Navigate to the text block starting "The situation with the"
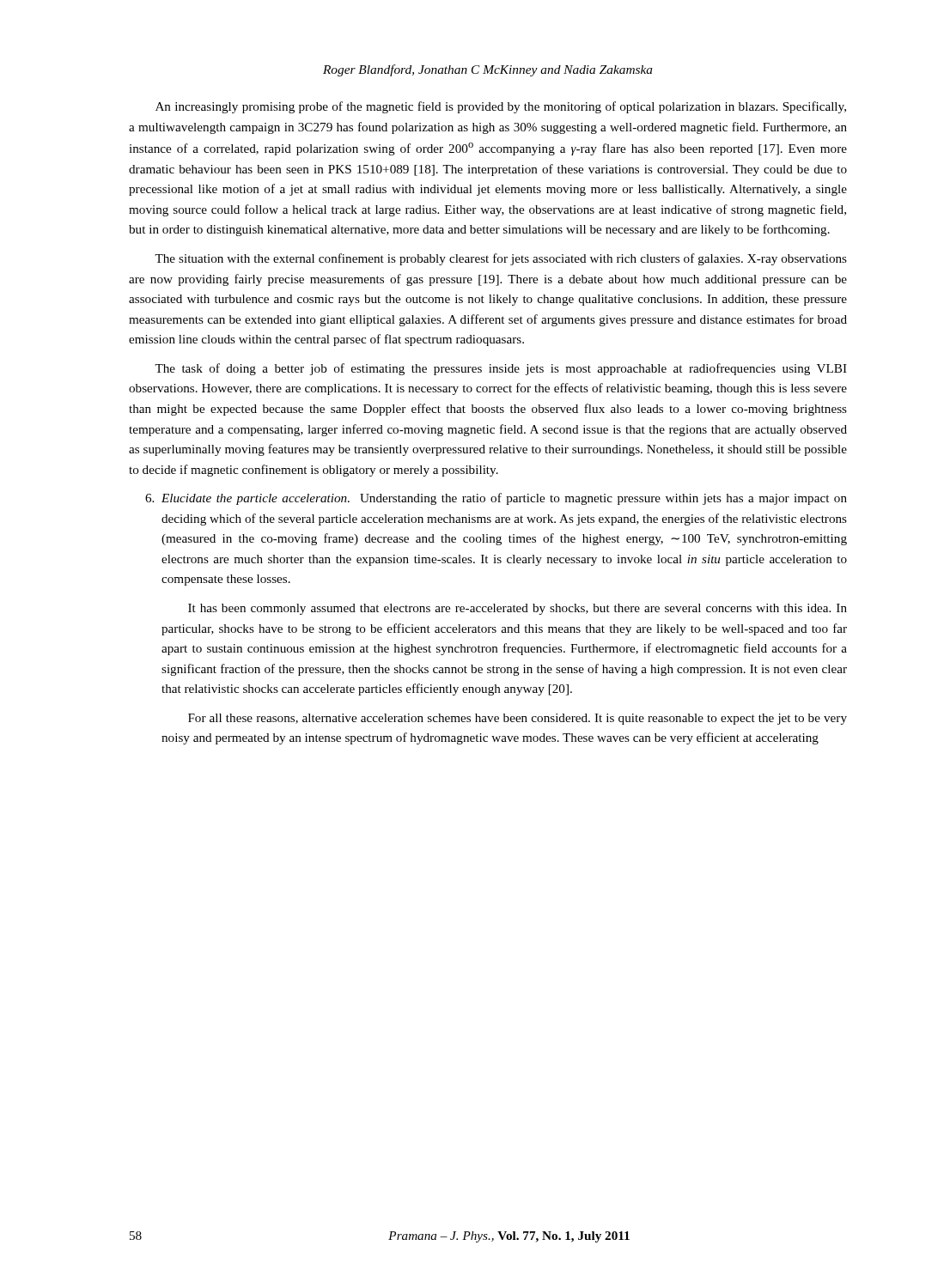 tap(488, 298)
